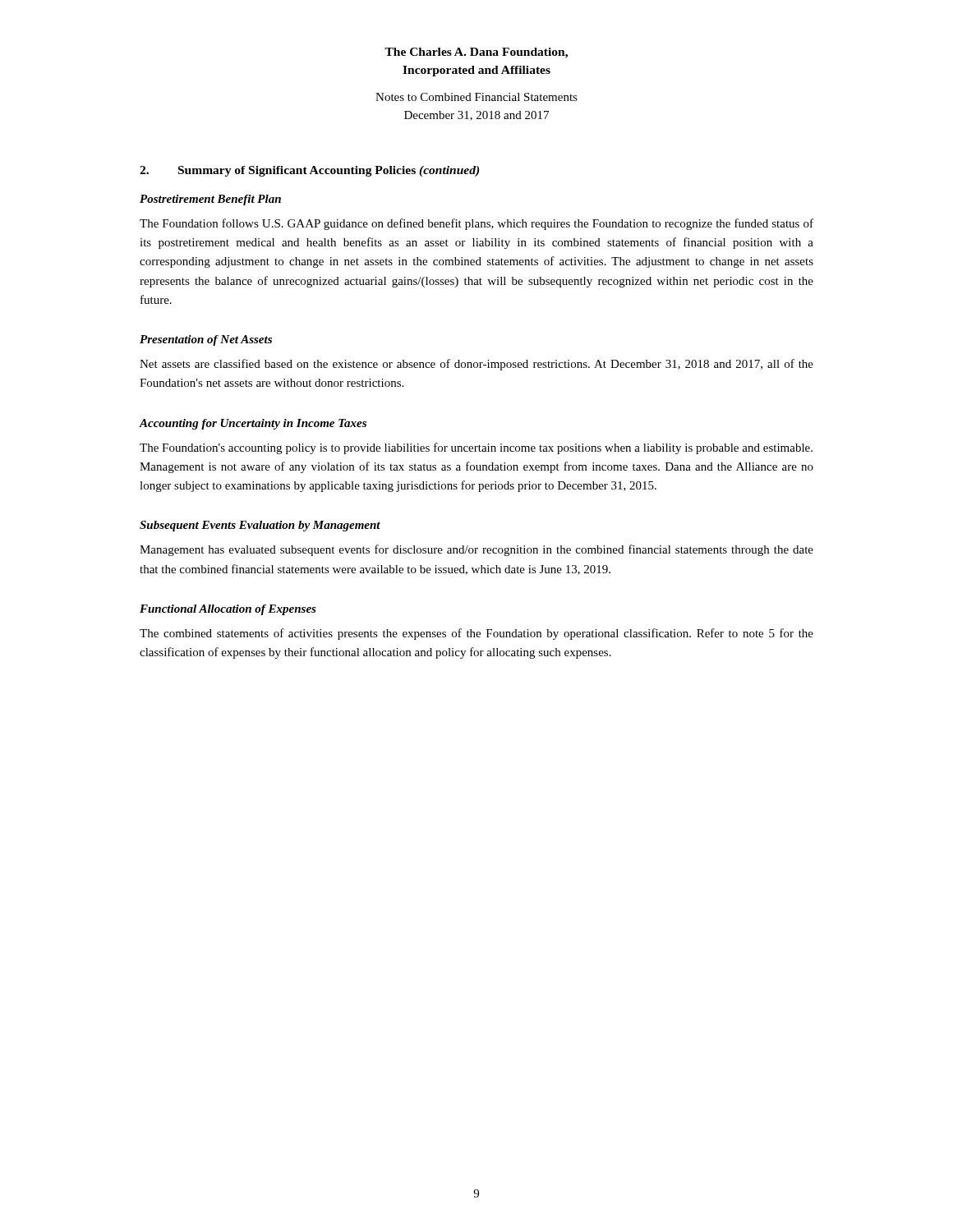This screenshot has width=953, height=1232.
Task: Locate the block of text that opens with "Net assets are classified based on"
Action: pos(476,374)
